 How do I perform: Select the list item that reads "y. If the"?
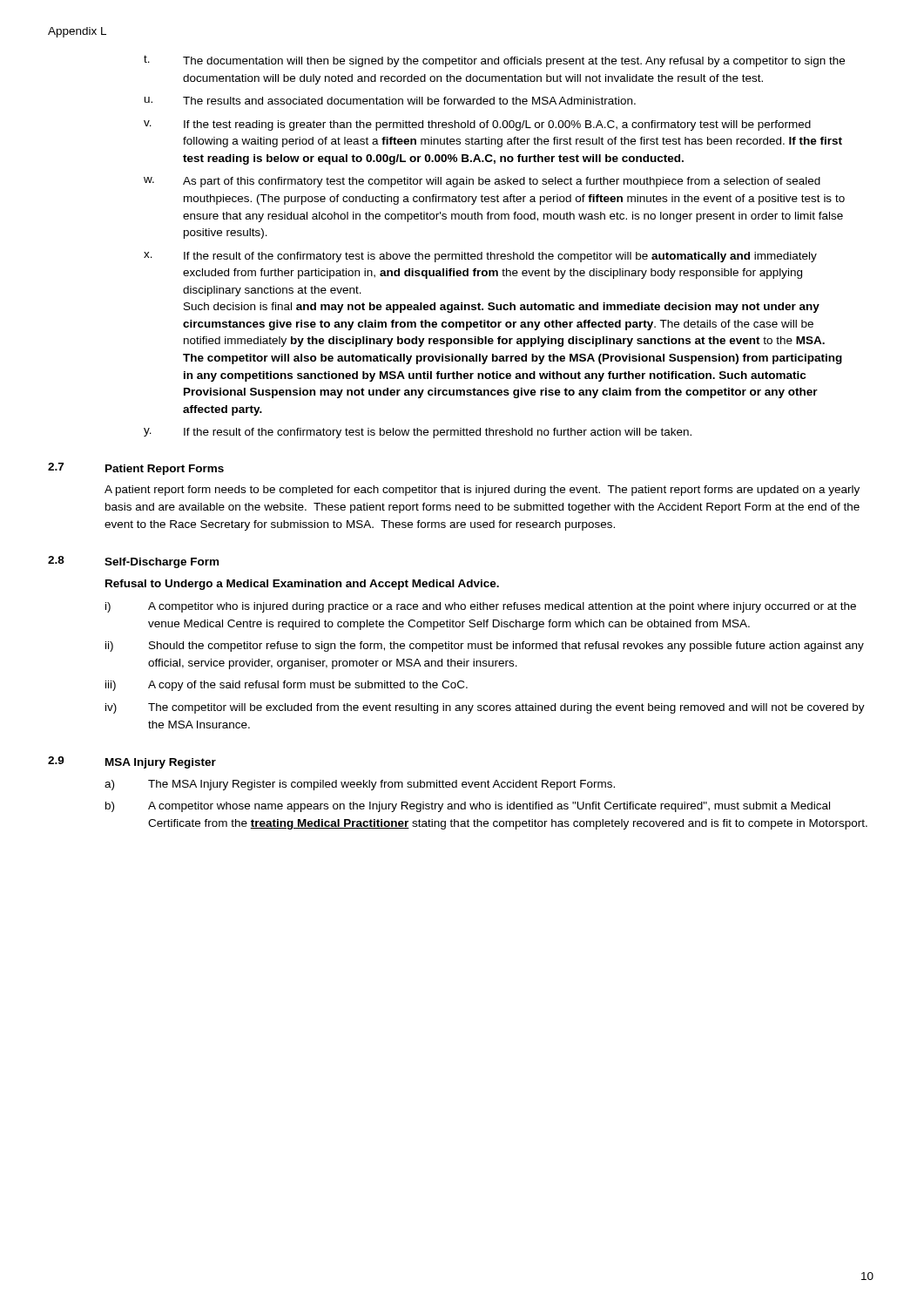[x=497, y=432]
